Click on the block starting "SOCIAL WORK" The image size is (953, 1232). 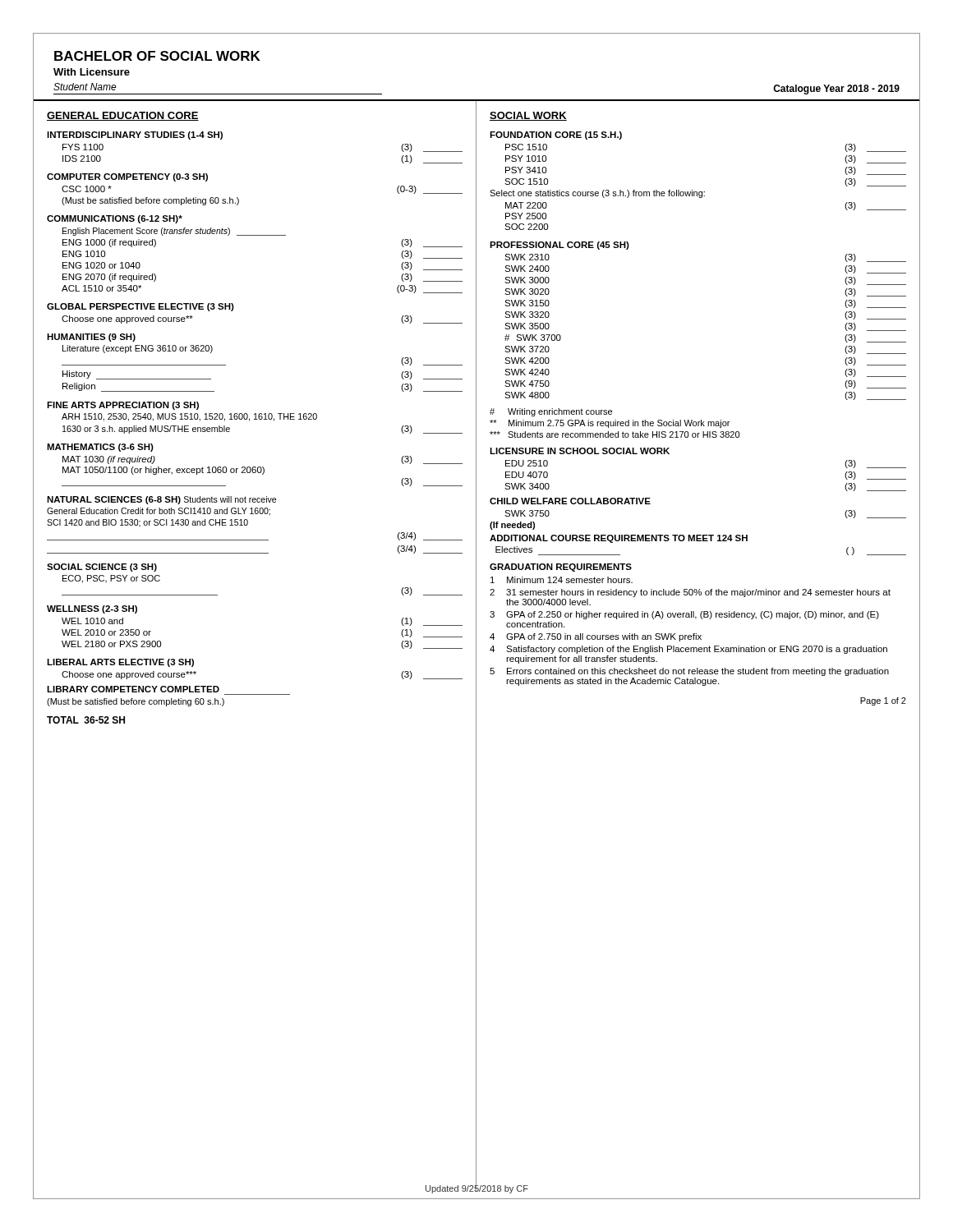click(528, 115)
